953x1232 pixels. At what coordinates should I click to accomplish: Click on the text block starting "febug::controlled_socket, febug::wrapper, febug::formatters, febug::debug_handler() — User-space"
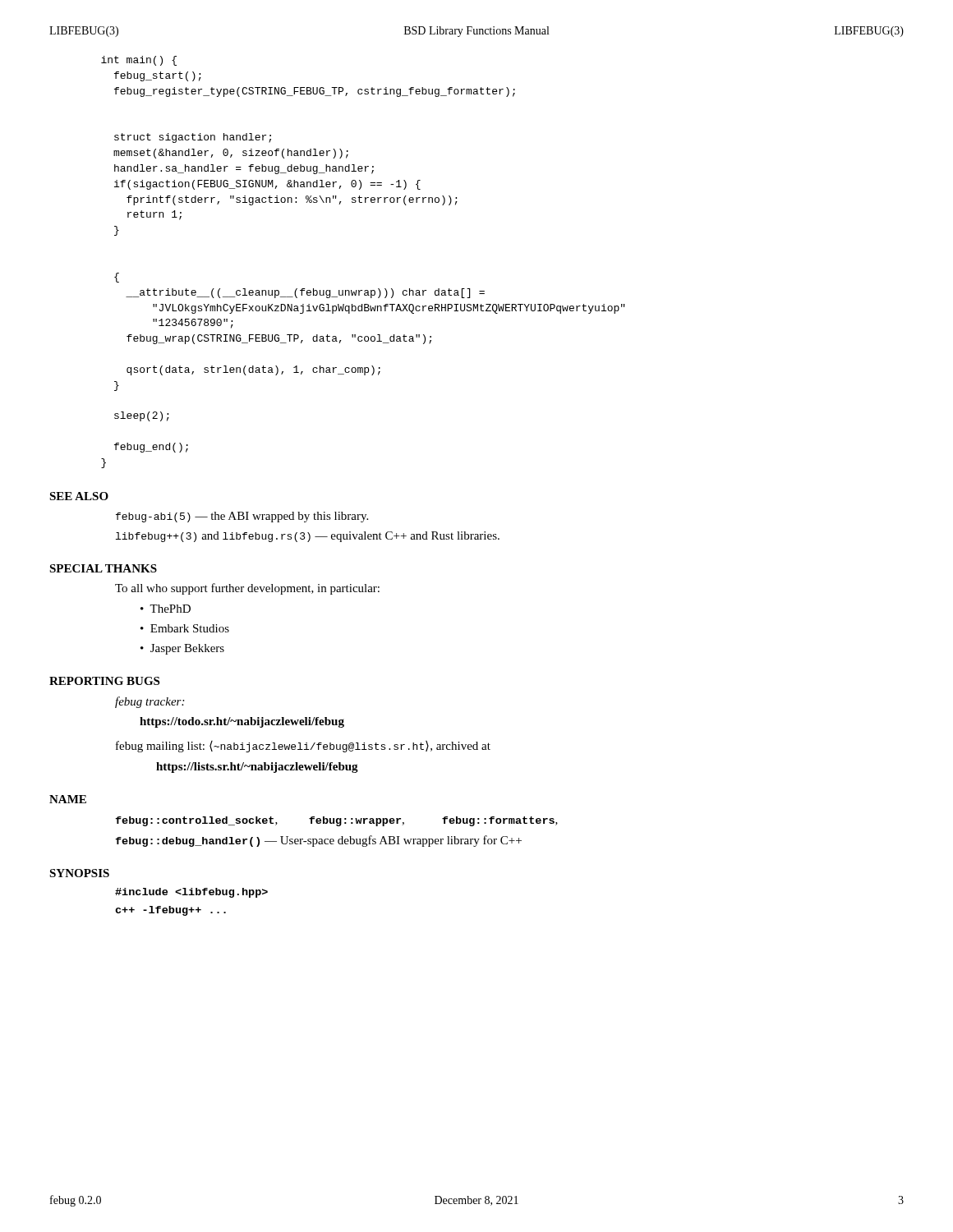(337, 830)
